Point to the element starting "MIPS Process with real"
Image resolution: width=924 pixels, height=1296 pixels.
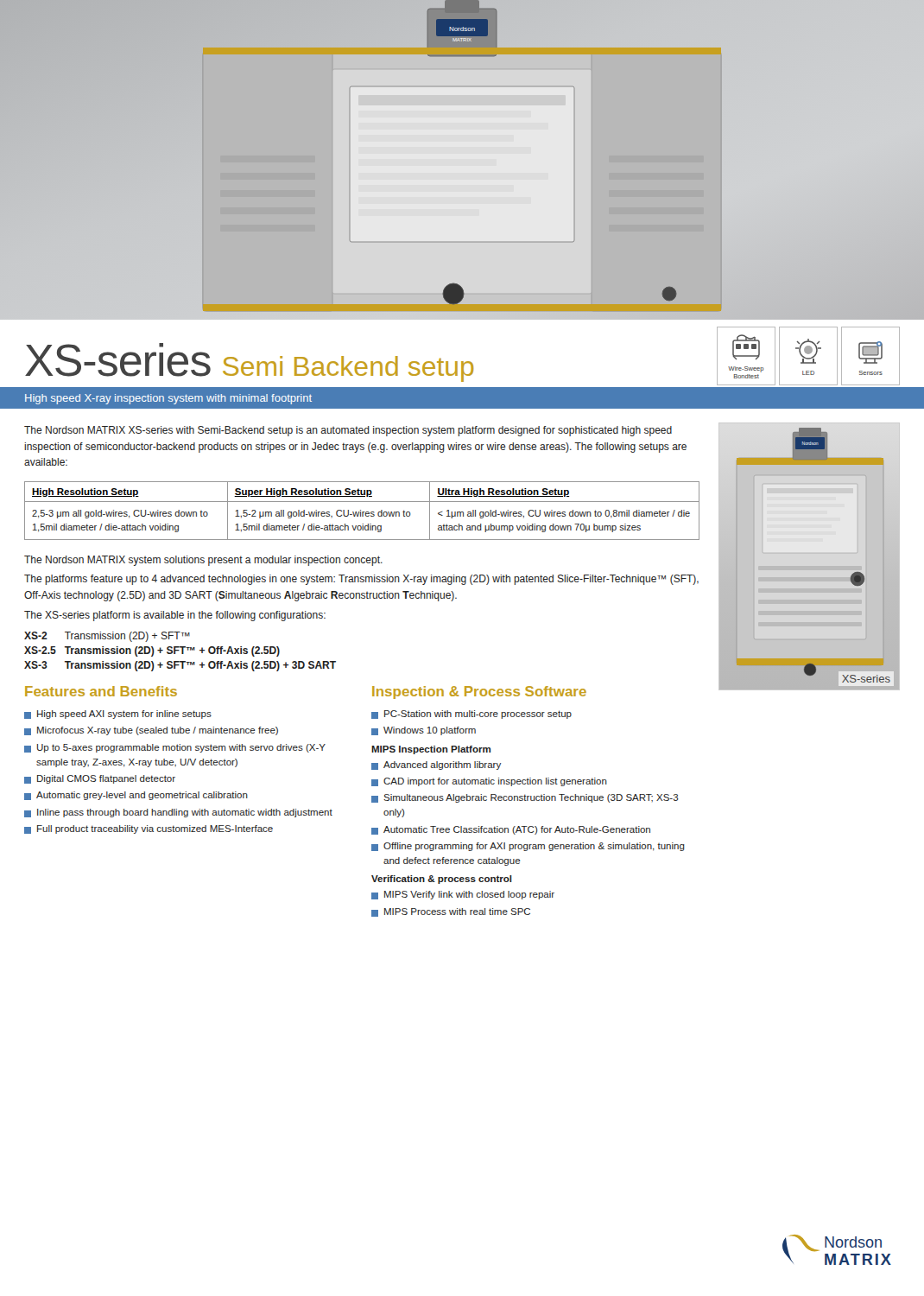coord(451,911)
